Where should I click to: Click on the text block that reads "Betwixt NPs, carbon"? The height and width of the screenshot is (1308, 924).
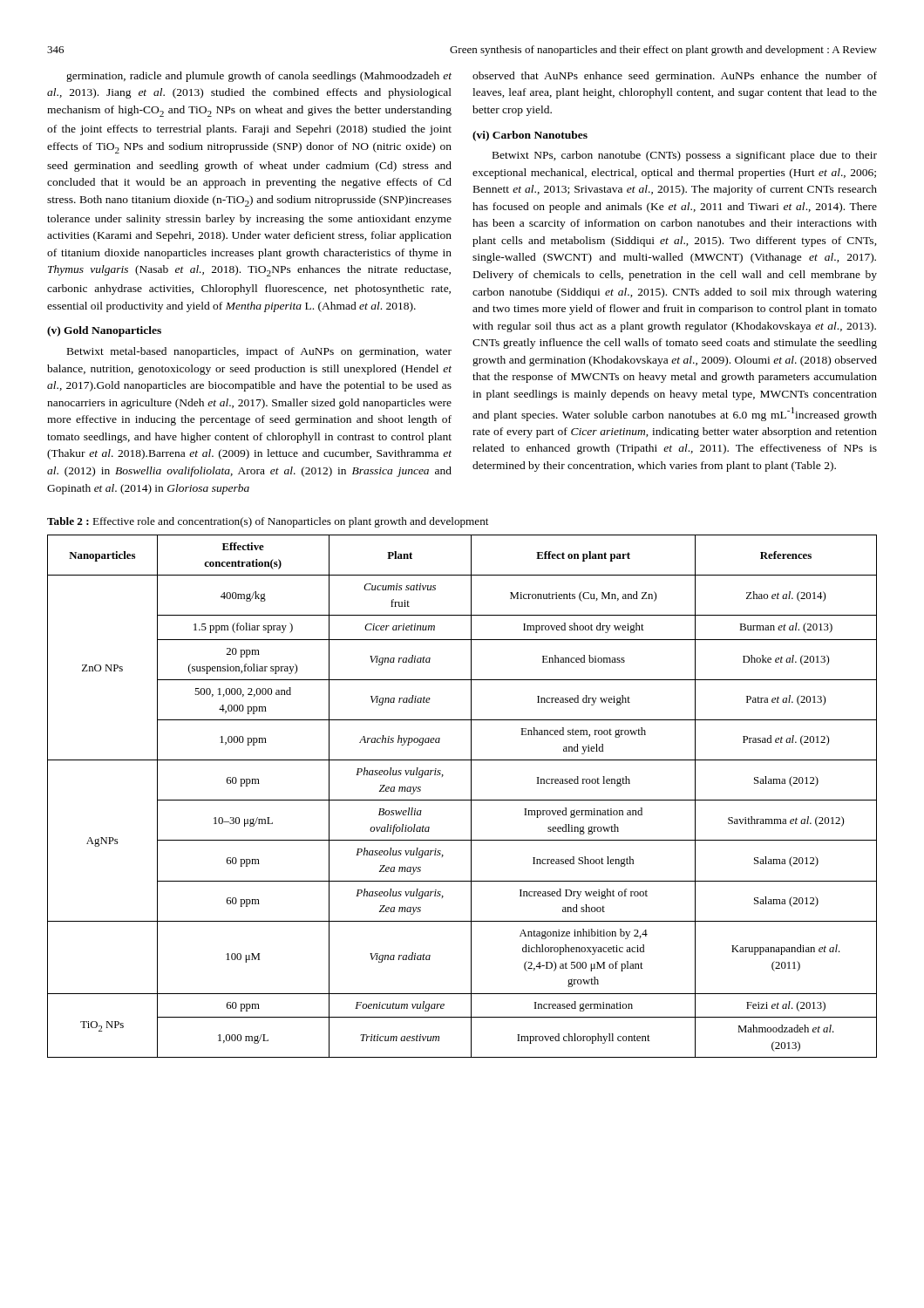point(675,310)
